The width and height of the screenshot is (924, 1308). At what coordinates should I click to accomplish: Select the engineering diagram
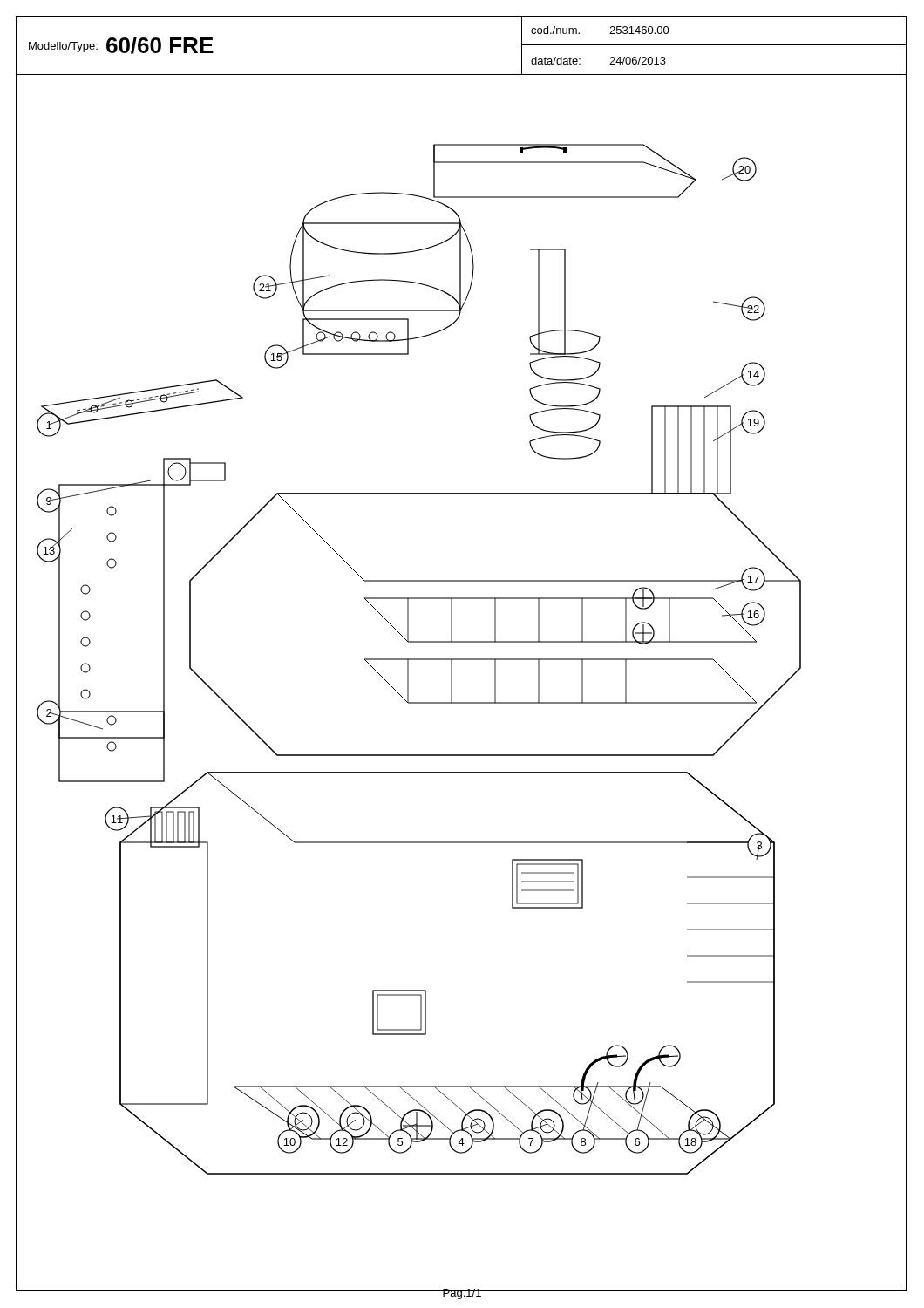click(x=461, y=666)
